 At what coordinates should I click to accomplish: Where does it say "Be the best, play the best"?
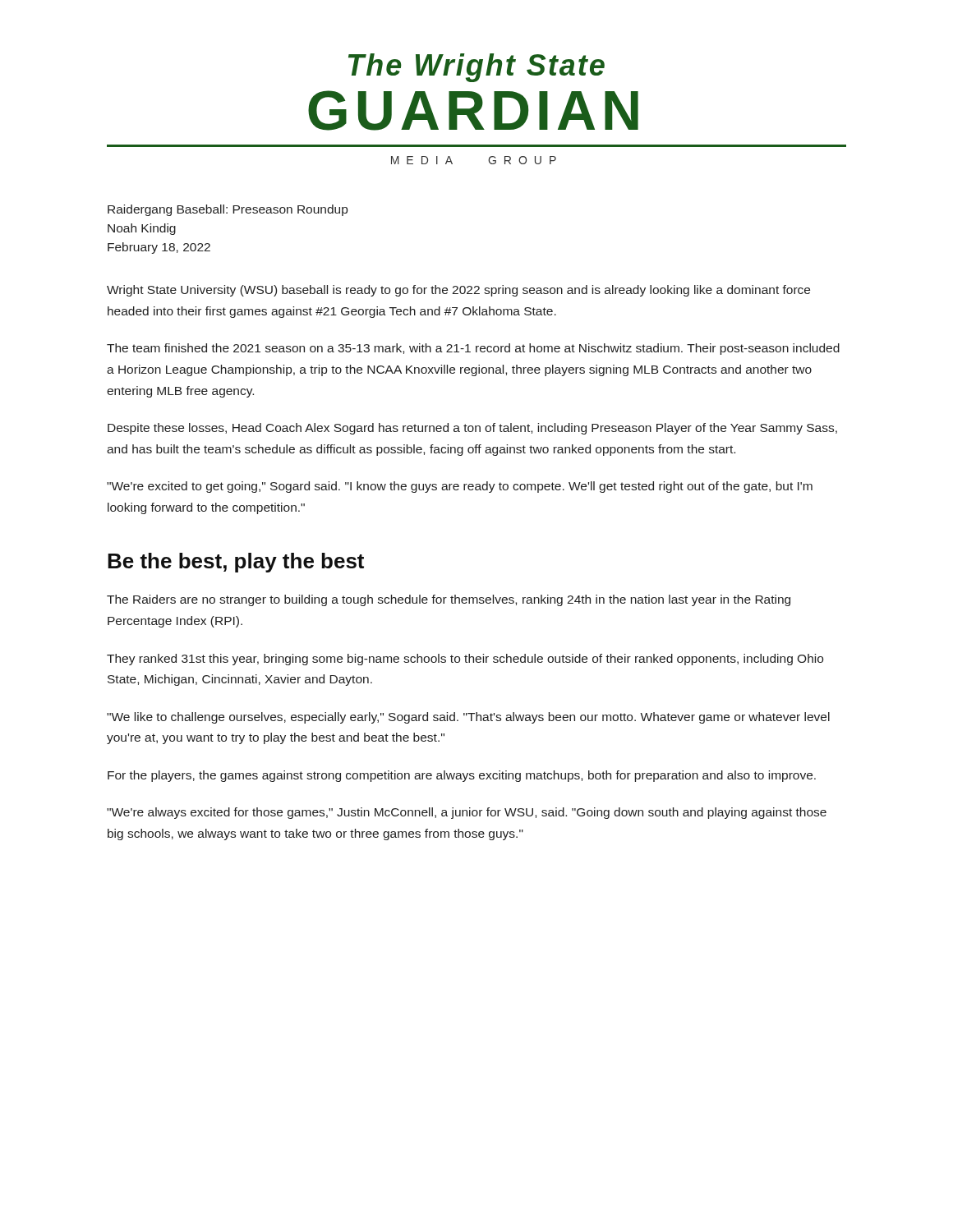[236, 561]
